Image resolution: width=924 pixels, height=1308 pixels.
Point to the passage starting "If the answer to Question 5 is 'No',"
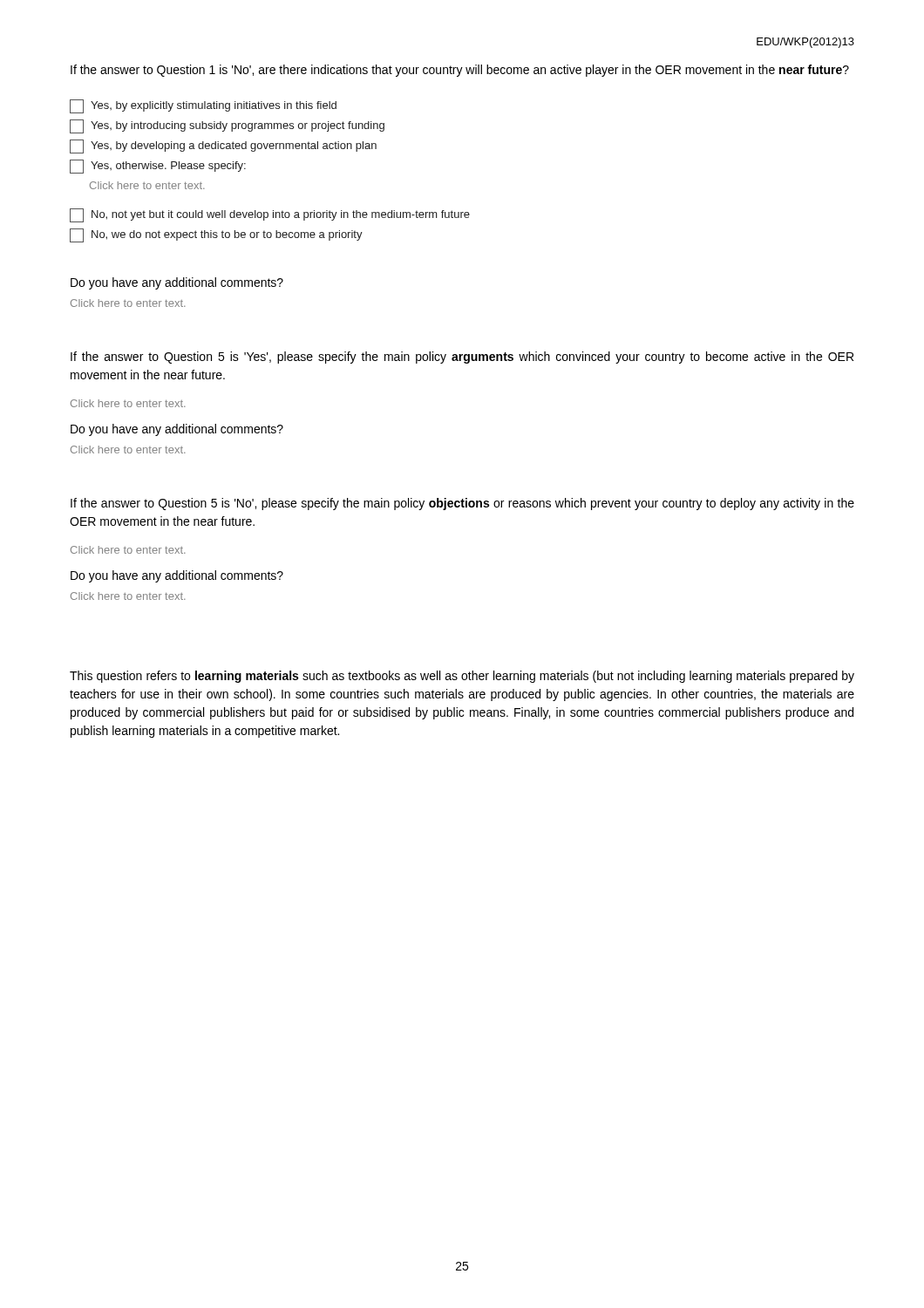[x=462, y=512]
